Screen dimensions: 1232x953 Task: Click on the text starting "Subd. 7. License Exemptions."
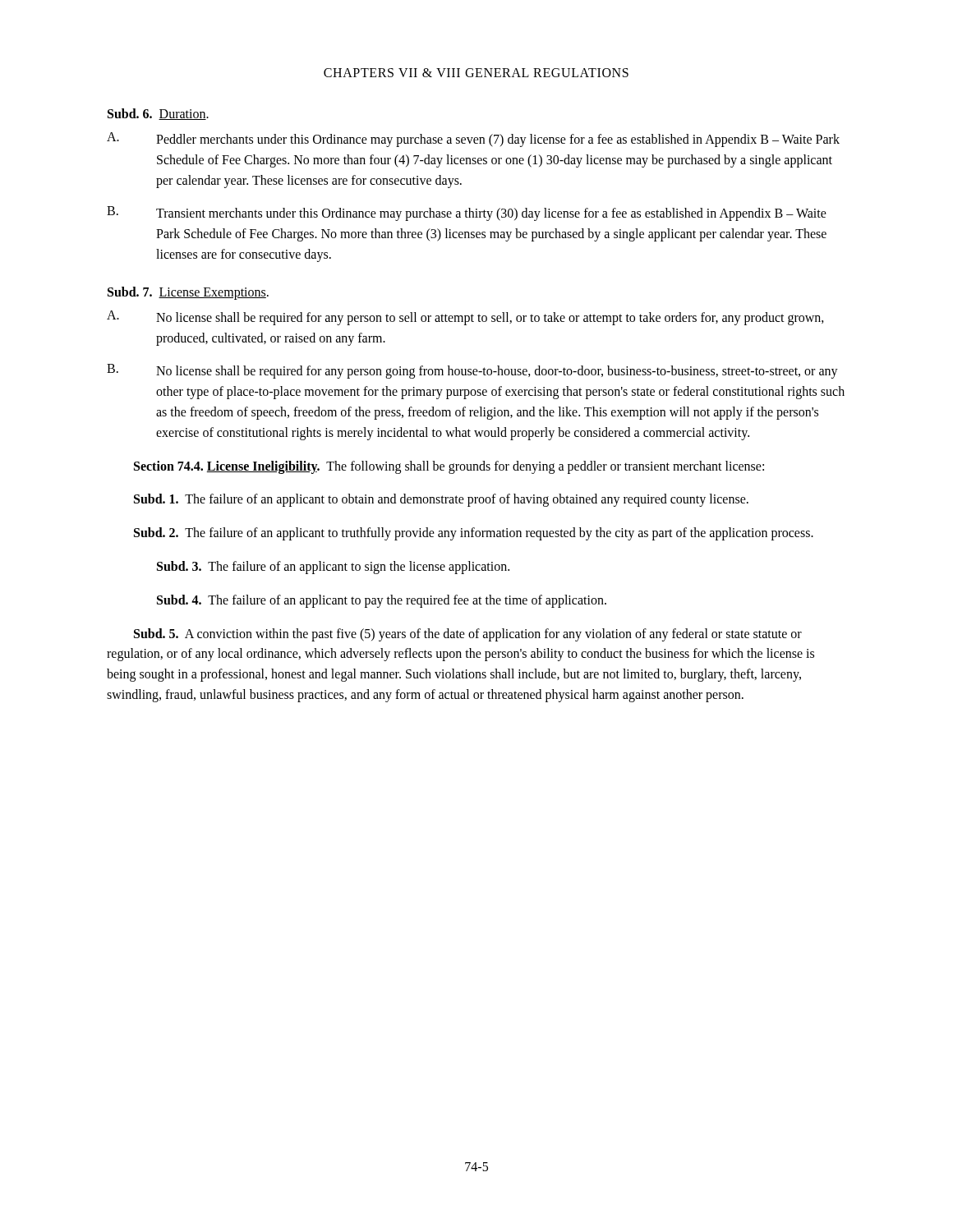188,292
